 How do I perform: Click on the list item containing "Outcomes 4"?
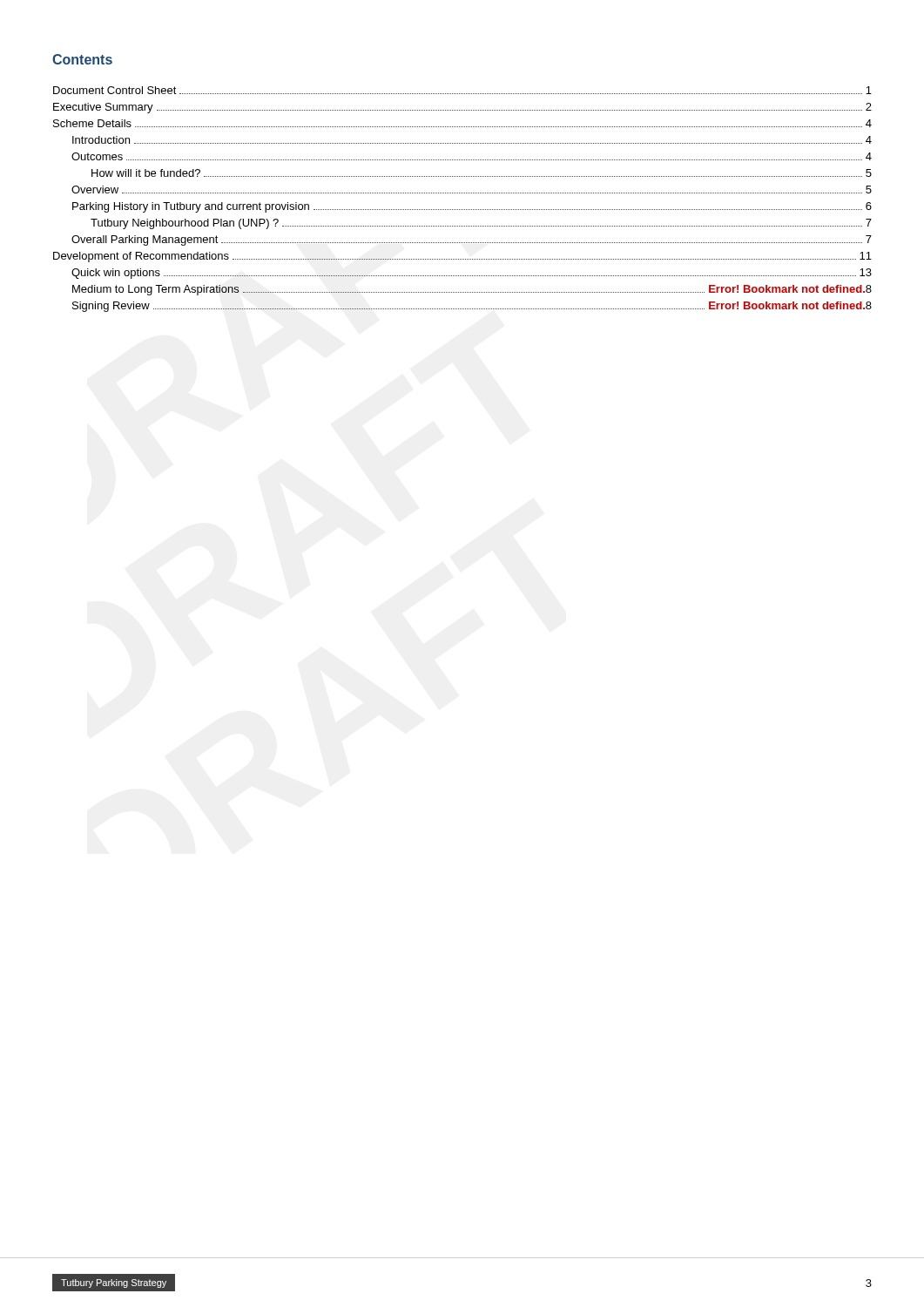(x=462, y=156)
